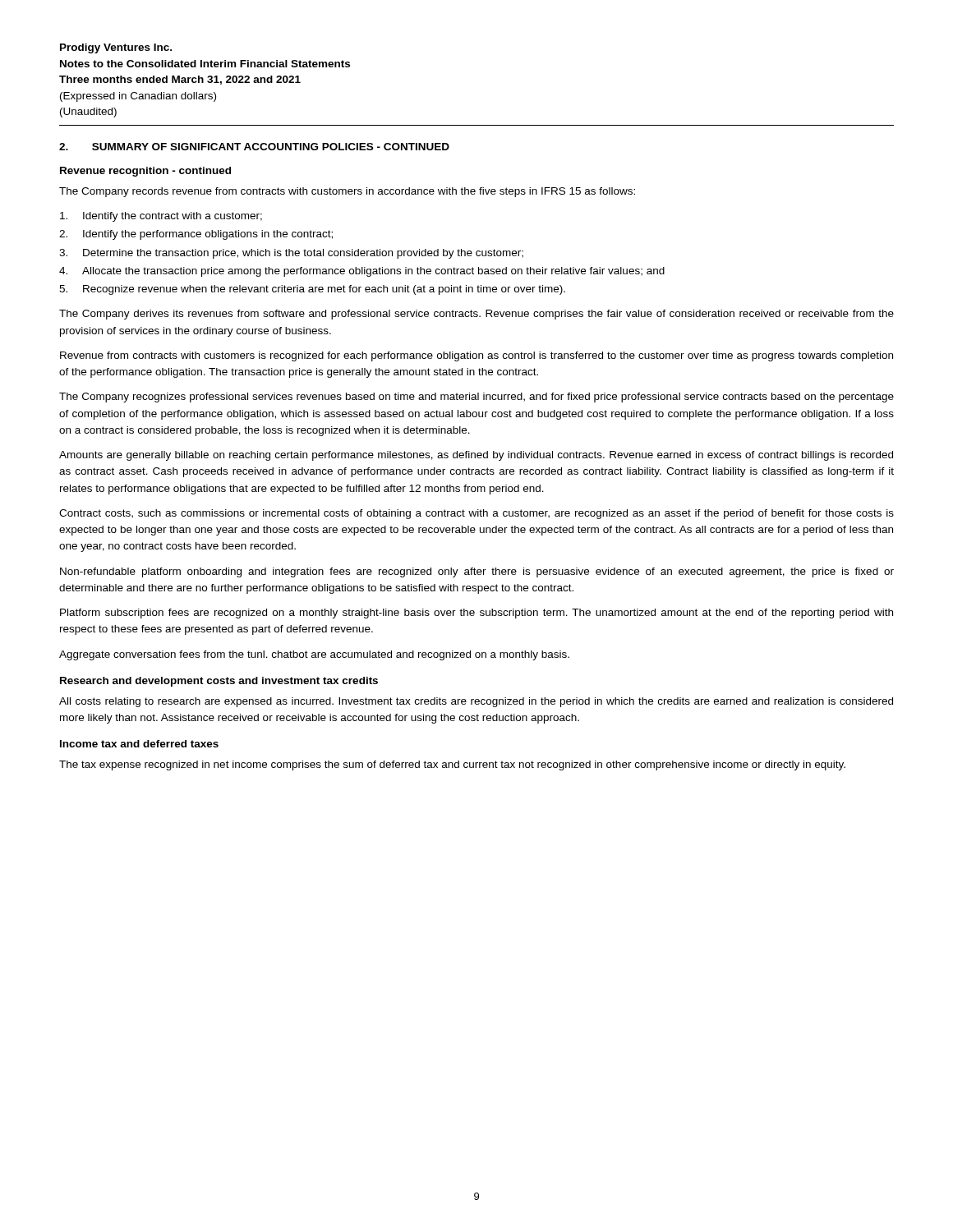The width and height of the screenshot is (953, 1232).
Task: Locate the element starting "Revenue recognition - continued"
Action: tap(145, 172)
